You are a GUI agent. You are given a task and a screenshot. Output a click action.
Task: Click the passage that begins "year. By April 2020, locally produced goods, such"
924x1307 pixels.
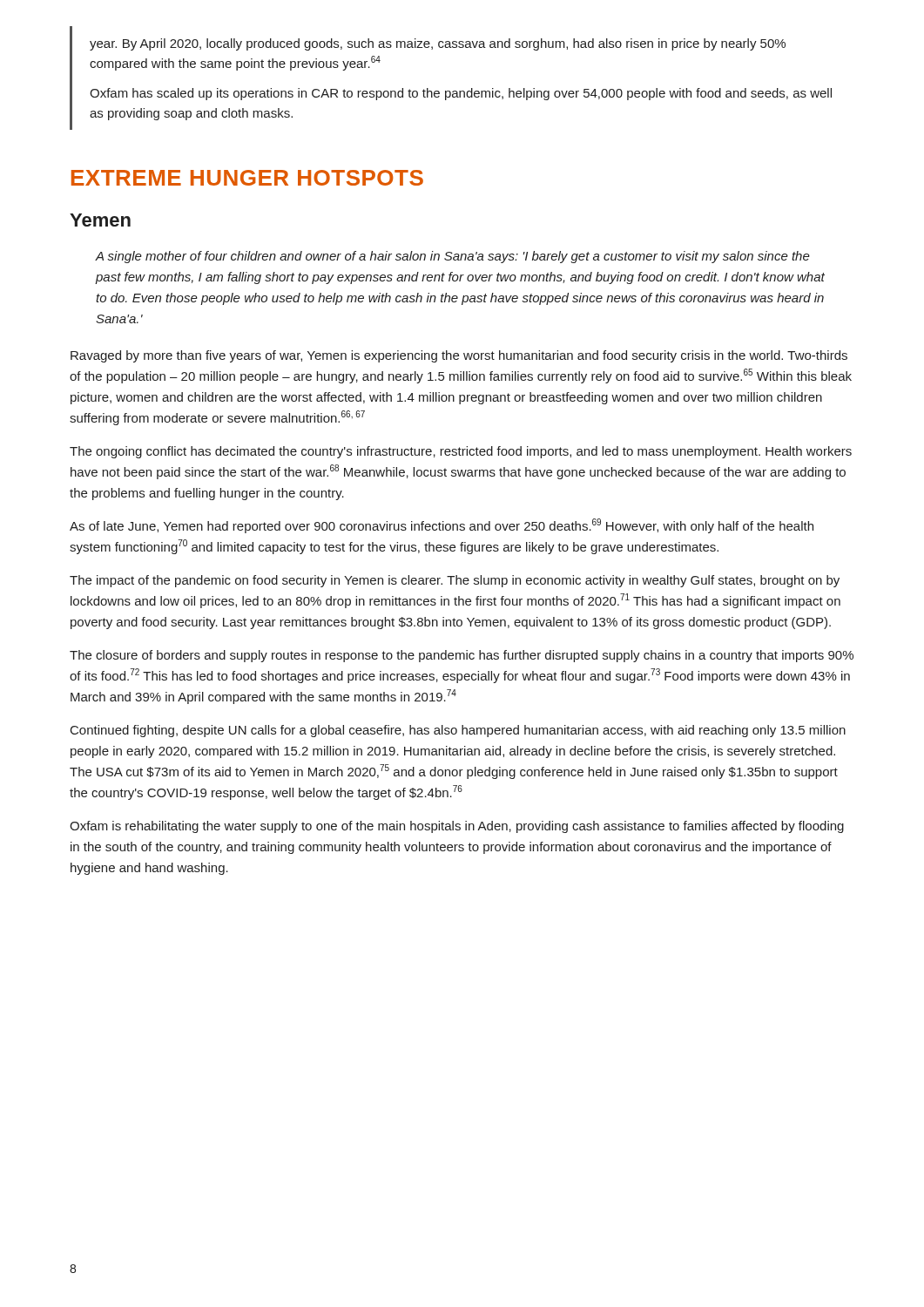point(438,44)
